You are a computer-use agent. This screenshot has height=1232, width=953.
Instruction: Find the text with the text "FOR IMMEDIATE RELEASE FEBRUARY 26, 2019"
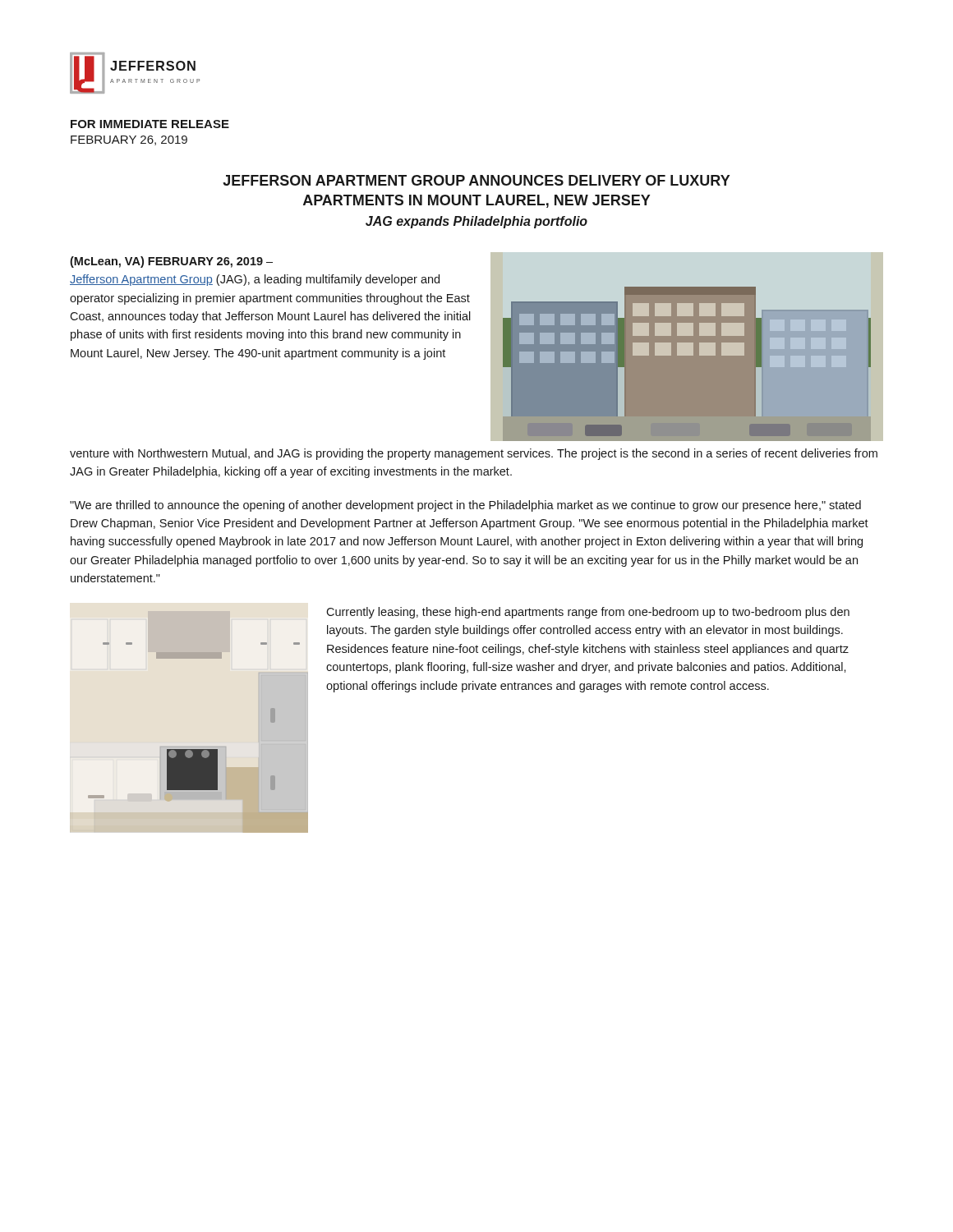(x=150, y=124)
